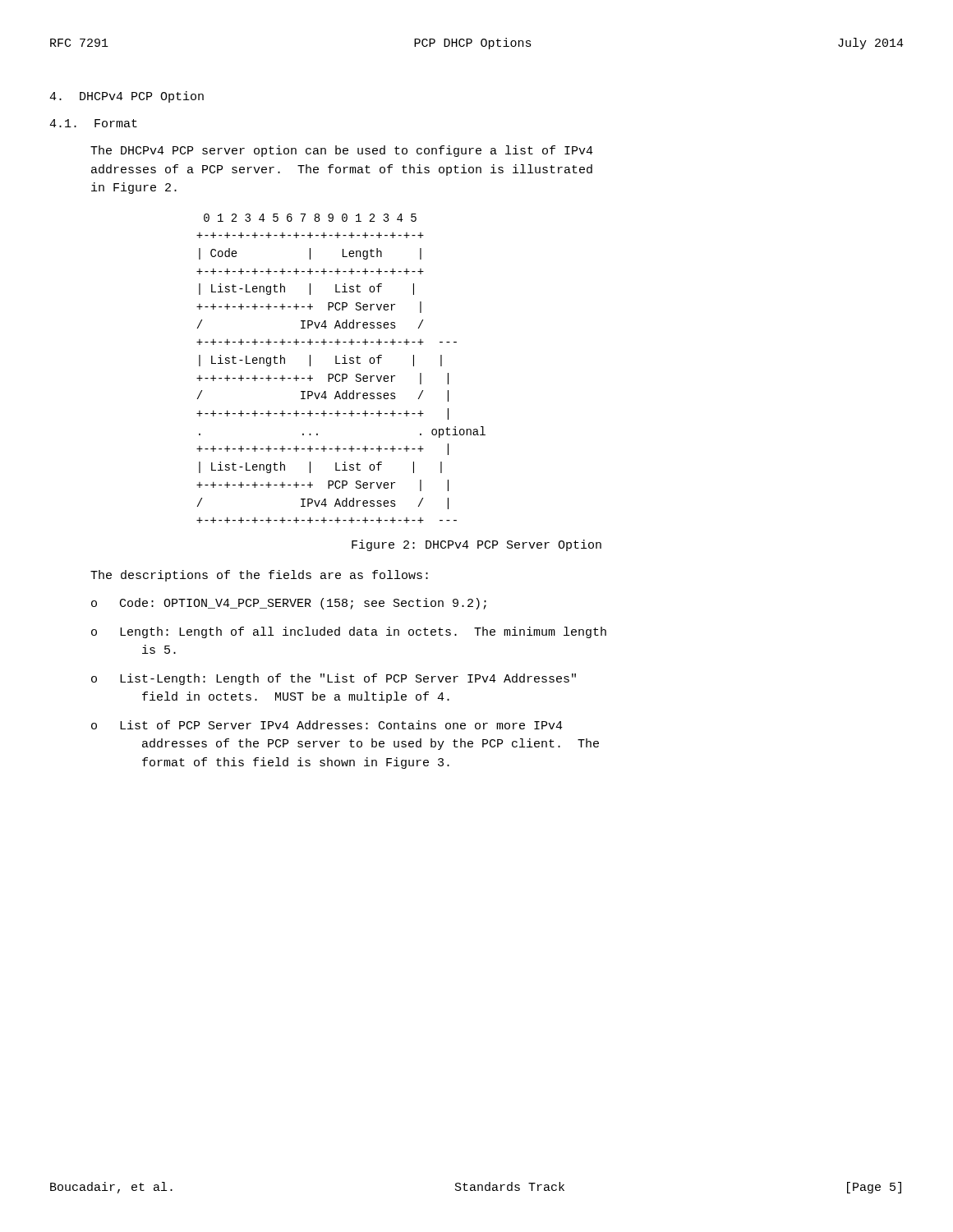Locate the section header that says "4.1. Format"

(94, 124)
